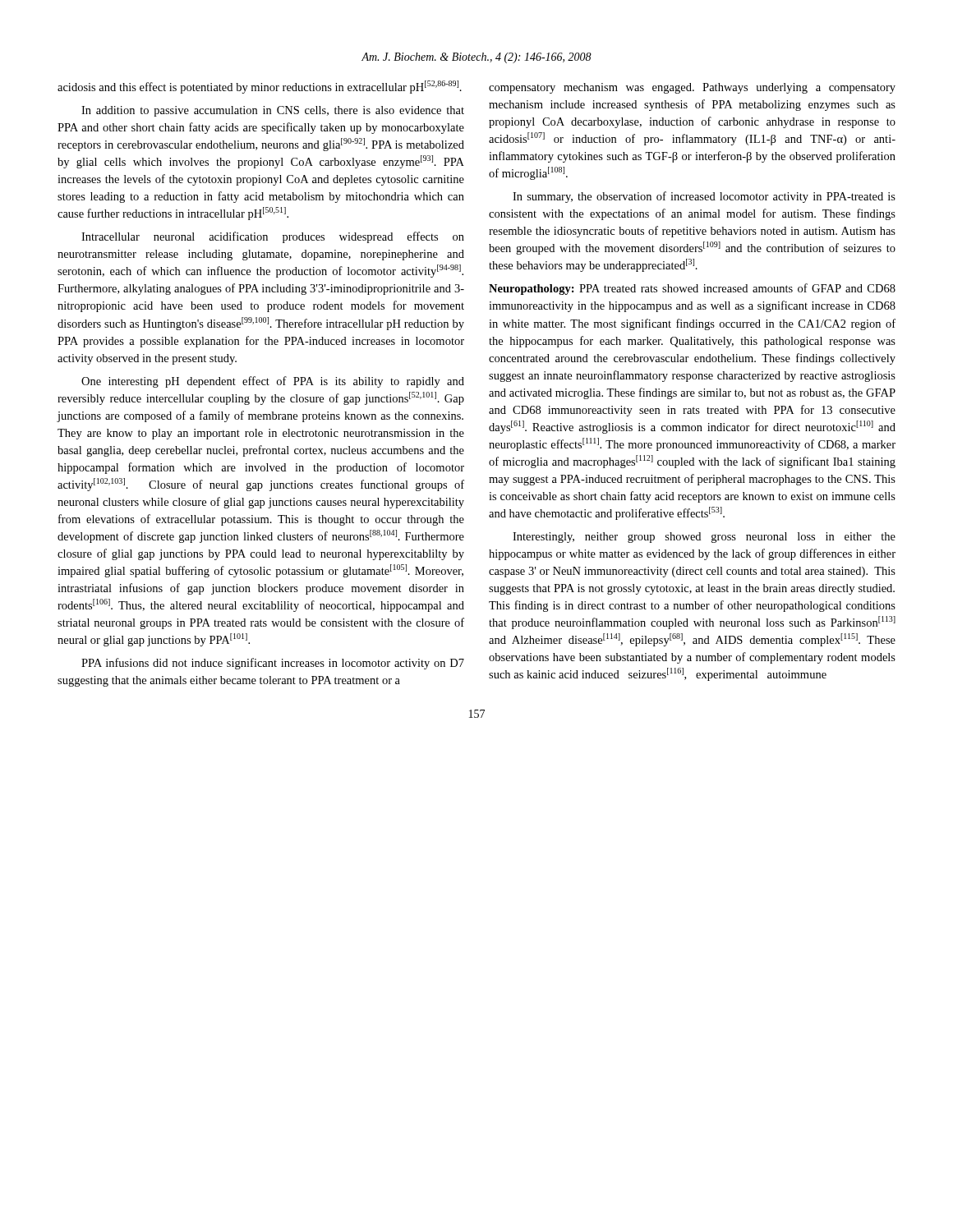
Task: Find the text block that reads "Neuropathology: PPA treated rats showed"
Action: tap(692, 401)
